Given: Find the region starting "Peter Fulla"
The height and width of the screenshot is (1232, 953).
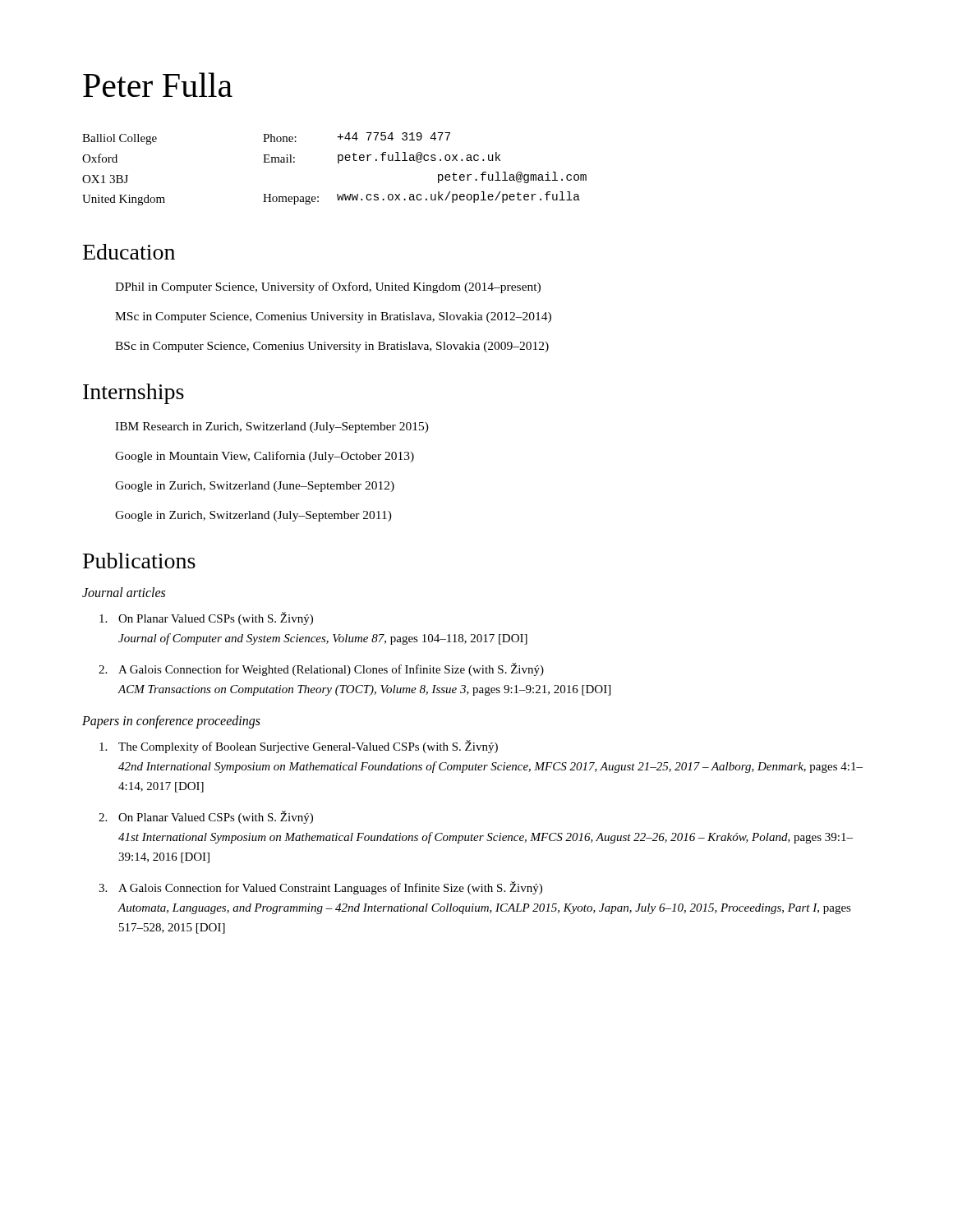Looking at the screenshot, I should (x=157, y=85).
